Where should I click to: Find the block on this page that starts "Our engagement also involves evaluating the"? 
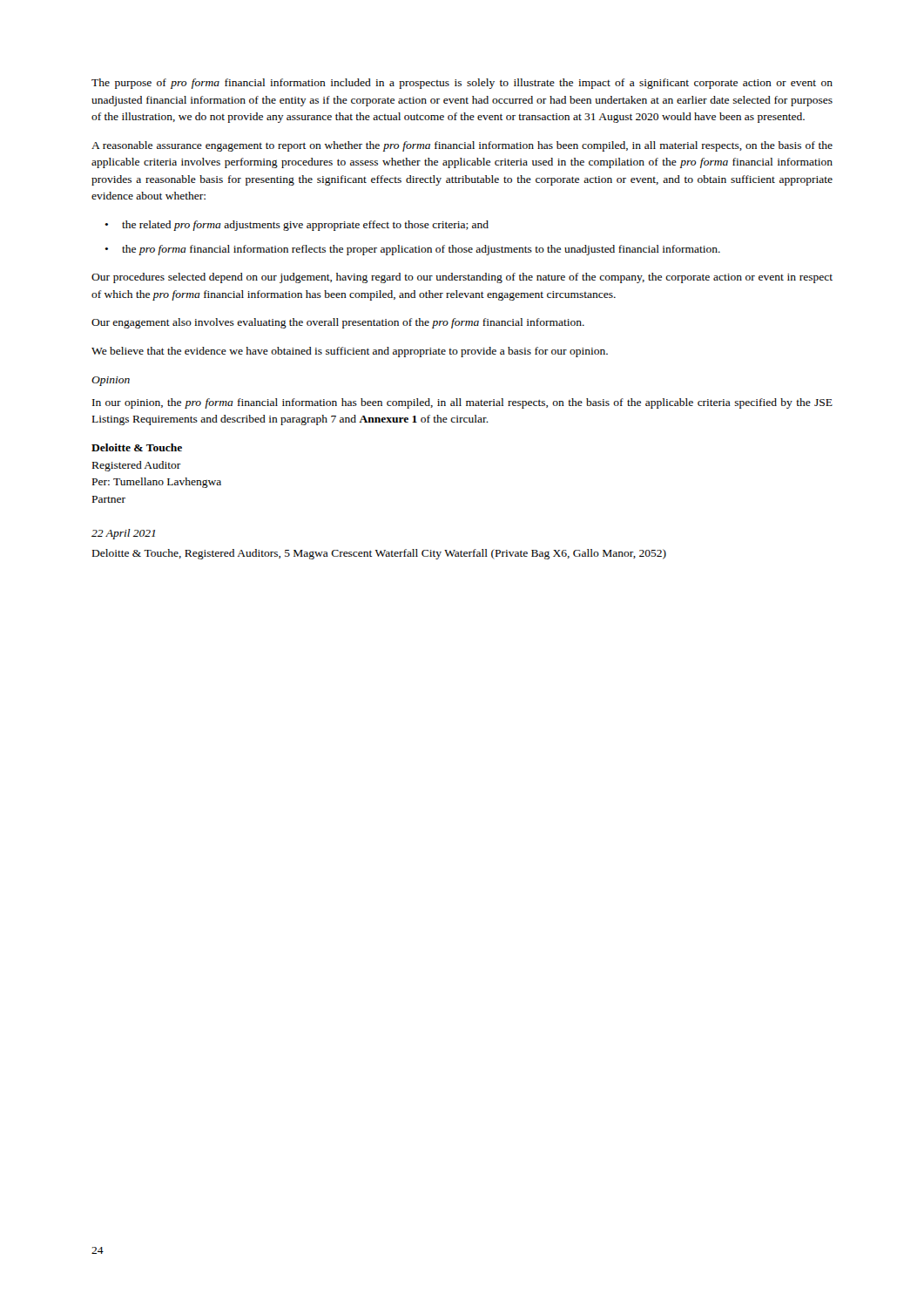coord(338,322)
